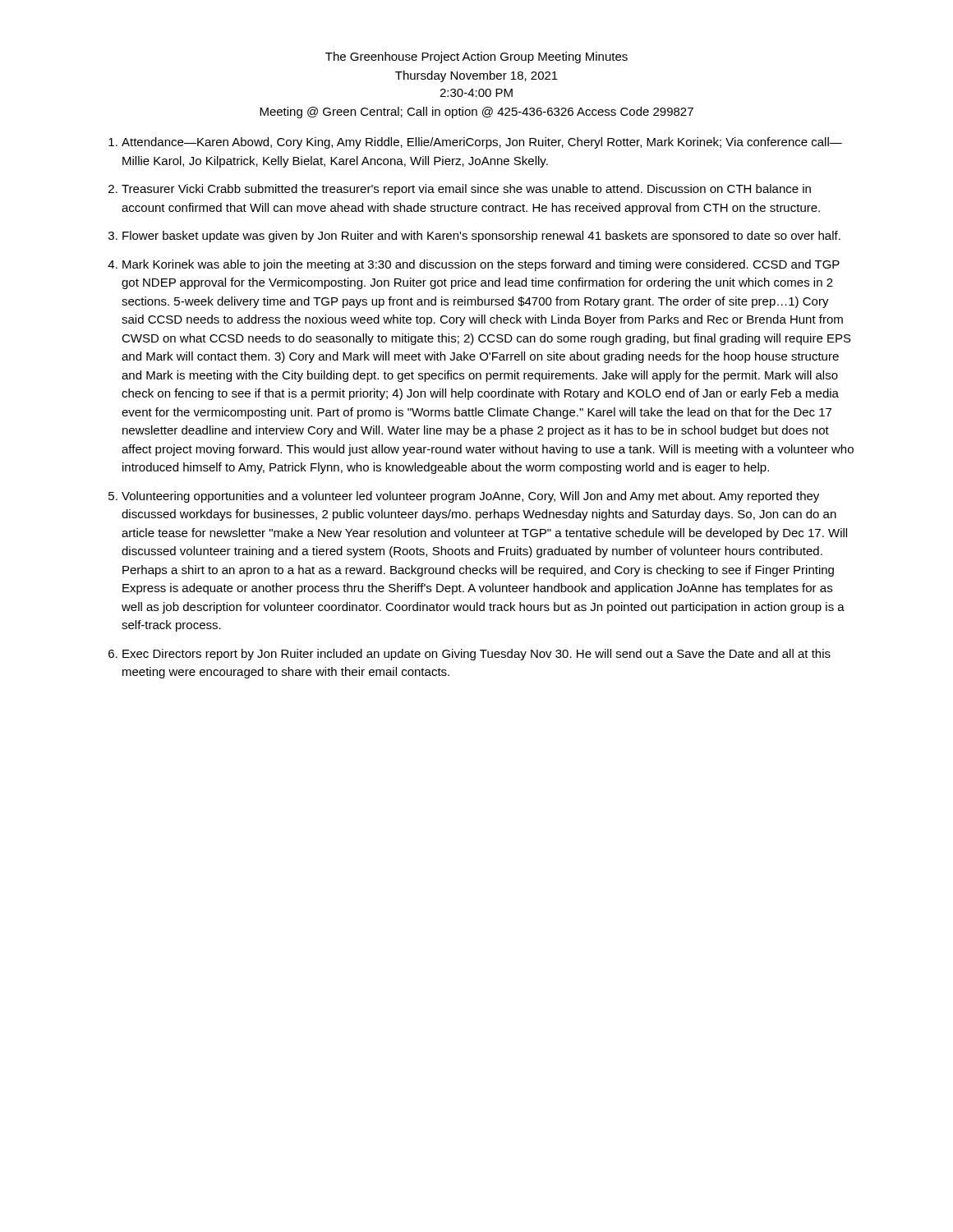The height and width of the screenshot is (1232, 953).
Task: Locate the list item containing "Attendance—Karen Abowd, Cory King, Amy Riddle, Ellie/AmeriCorps, Jon"
Action: point(482,151)
